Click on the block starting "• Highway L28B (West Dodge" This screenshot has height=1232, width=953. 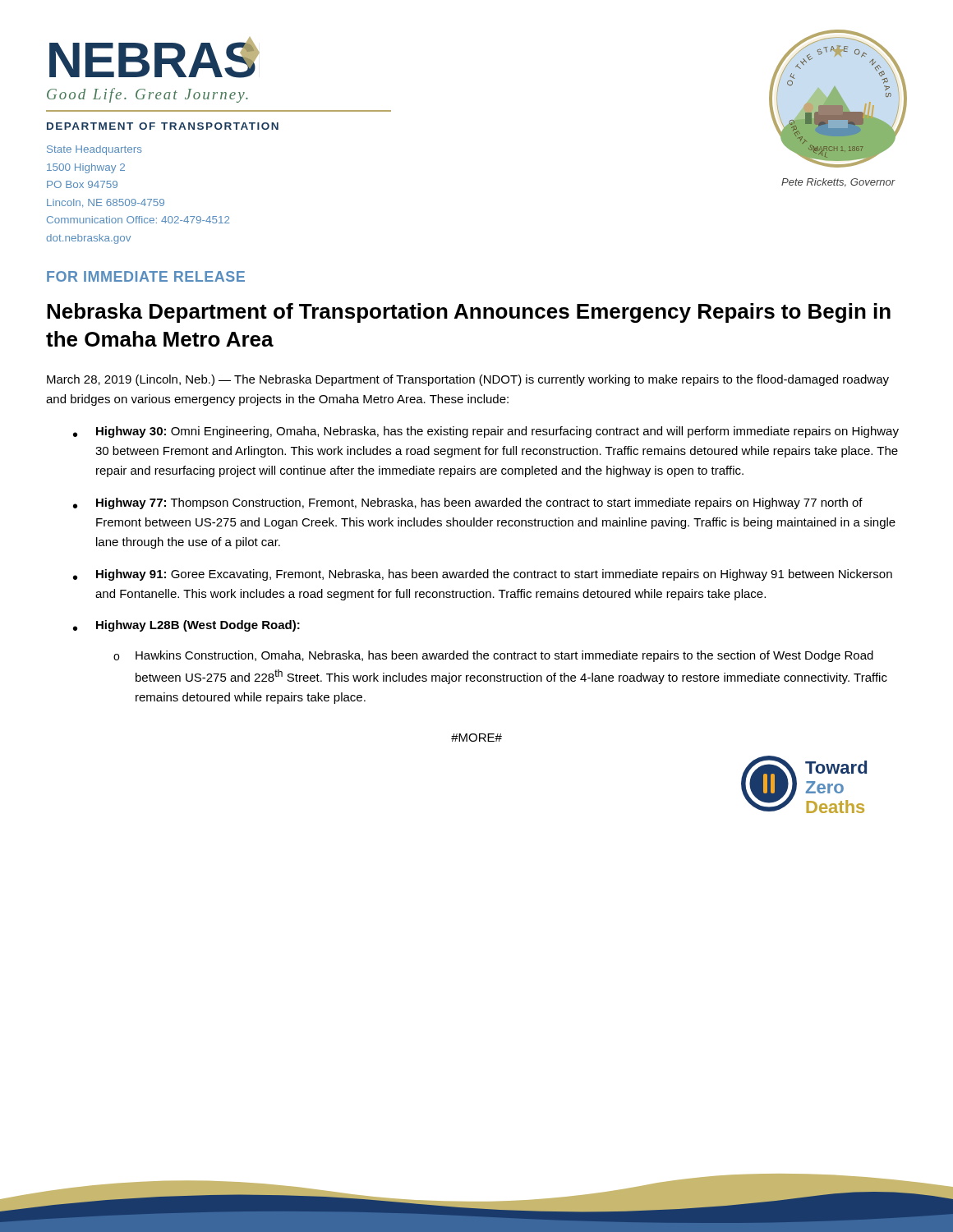(186, 629)
